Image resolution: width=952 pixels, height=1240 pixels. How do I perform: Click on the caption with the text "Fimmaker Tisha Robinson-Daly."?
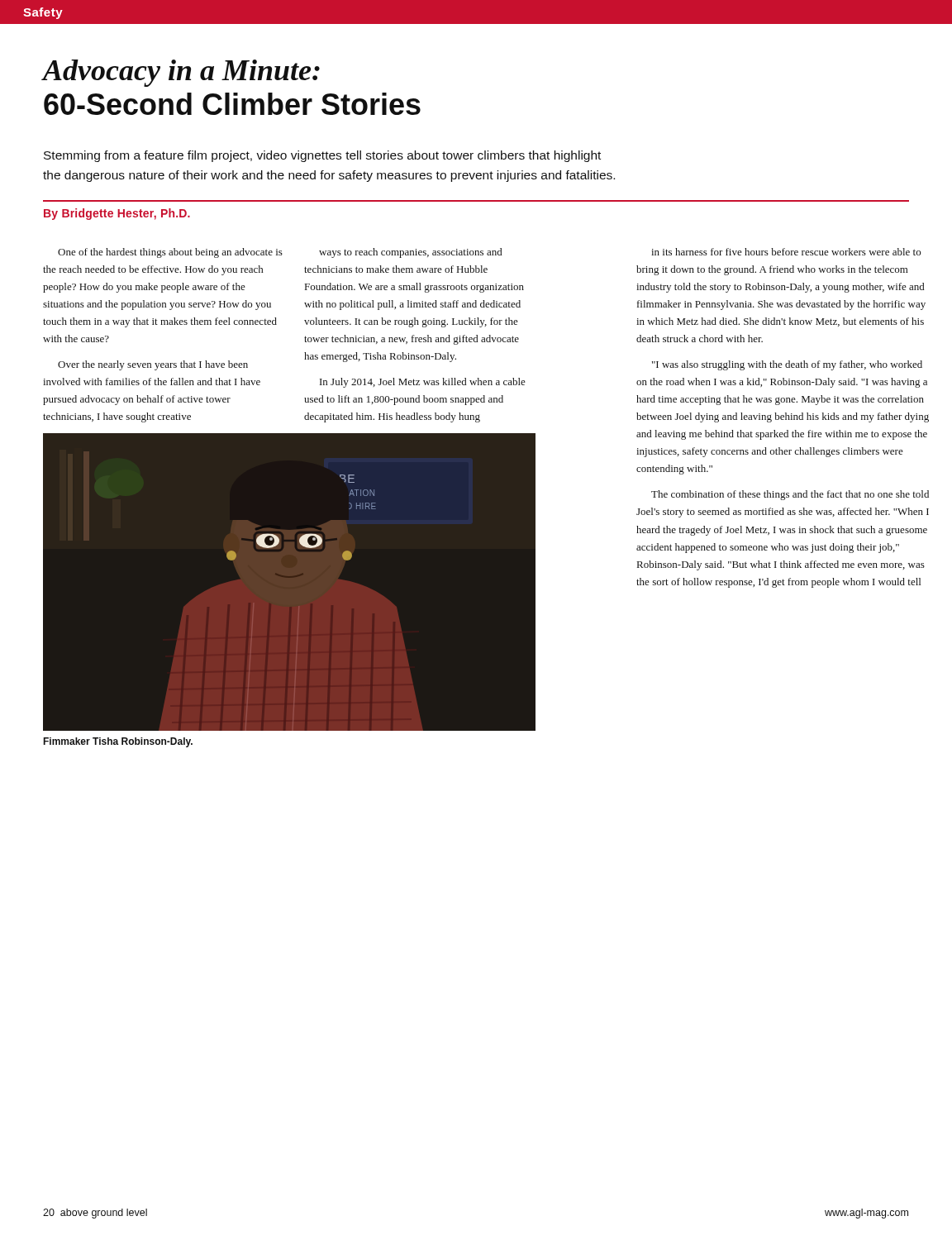tap(118, 742)
